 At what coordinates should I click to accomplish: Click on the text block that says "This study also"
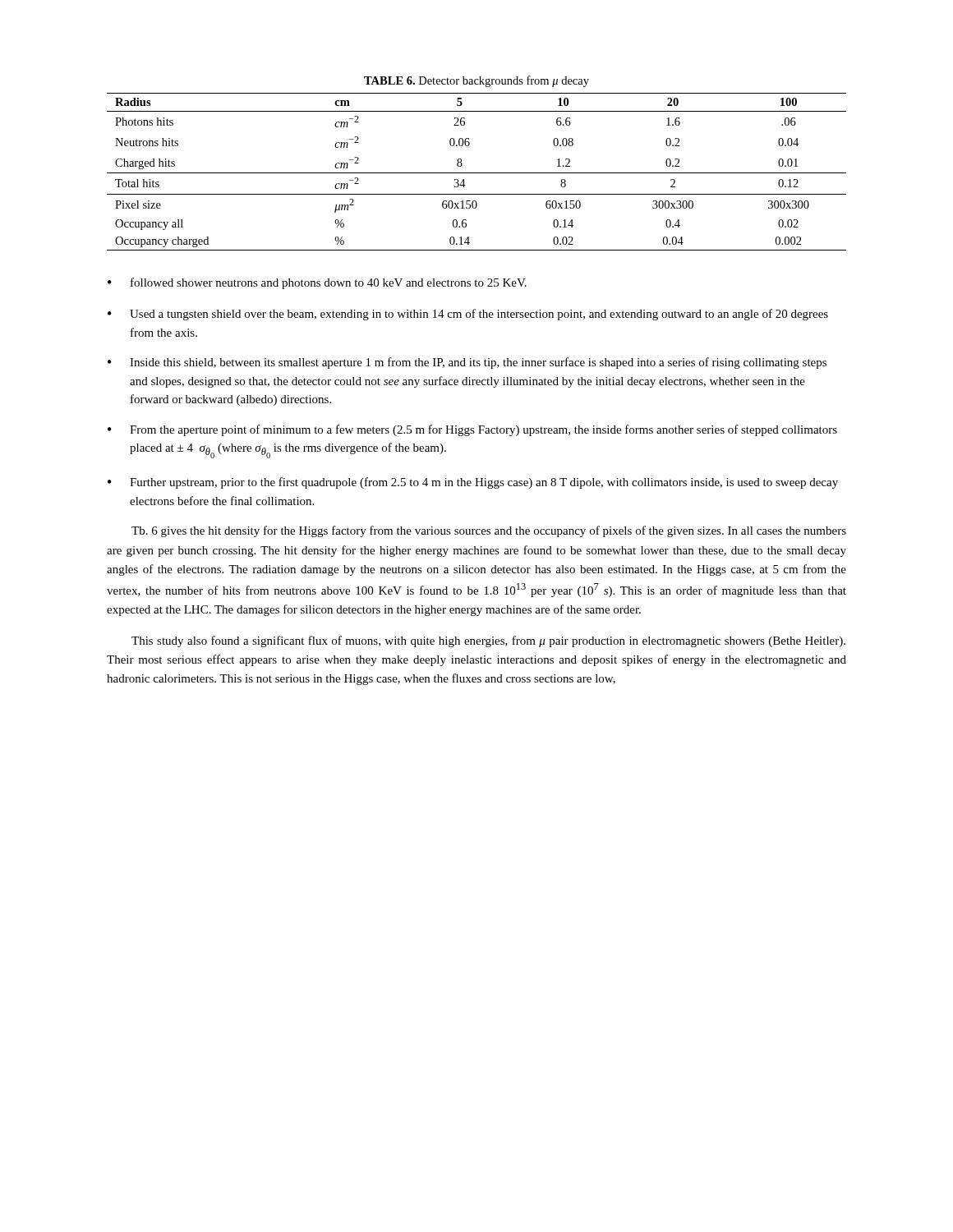pyautogui.click(x=476, y=659)
